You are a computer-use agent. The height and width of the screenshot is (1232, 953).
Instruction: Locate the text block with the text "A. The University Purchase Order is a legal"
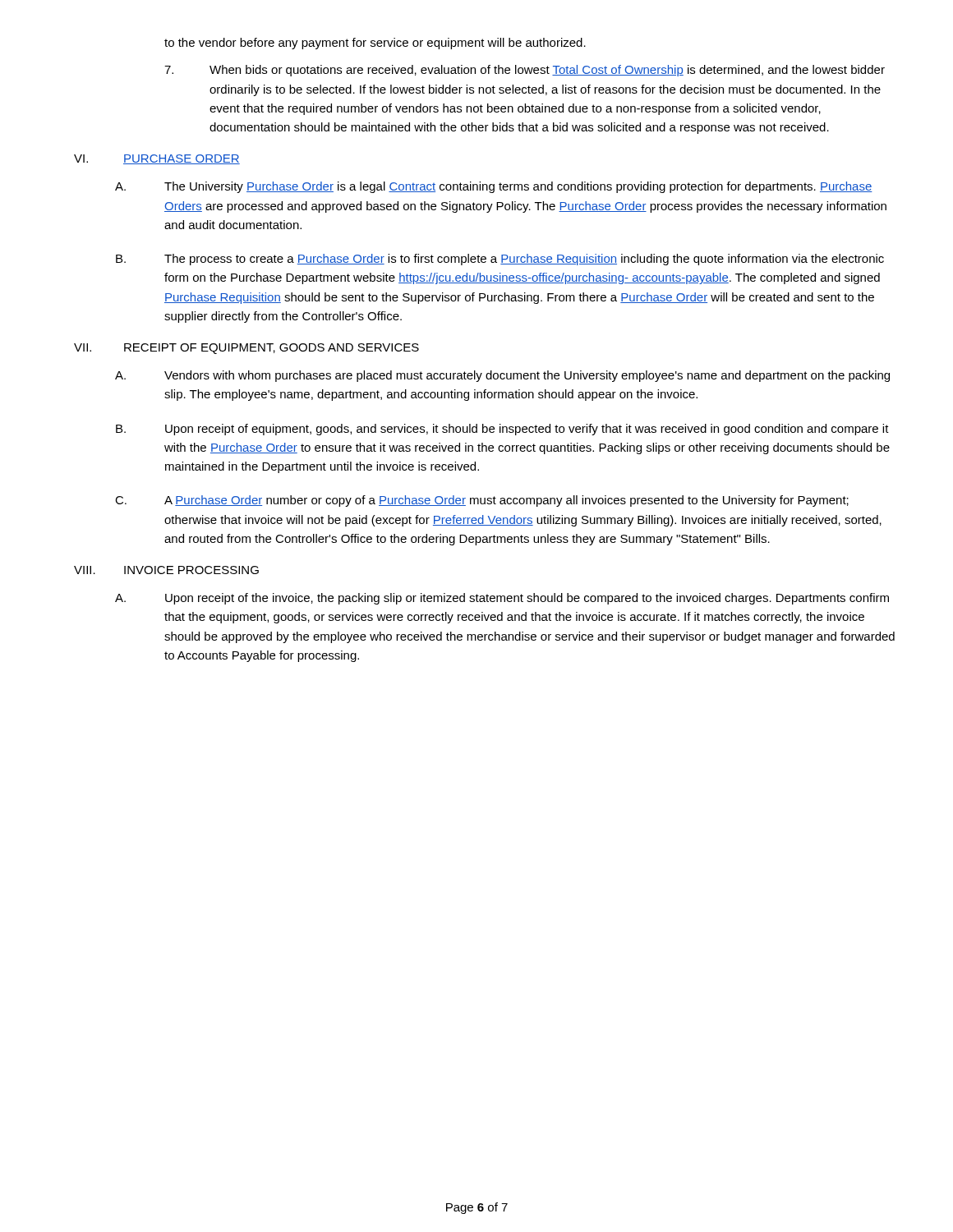coord(505,205)
